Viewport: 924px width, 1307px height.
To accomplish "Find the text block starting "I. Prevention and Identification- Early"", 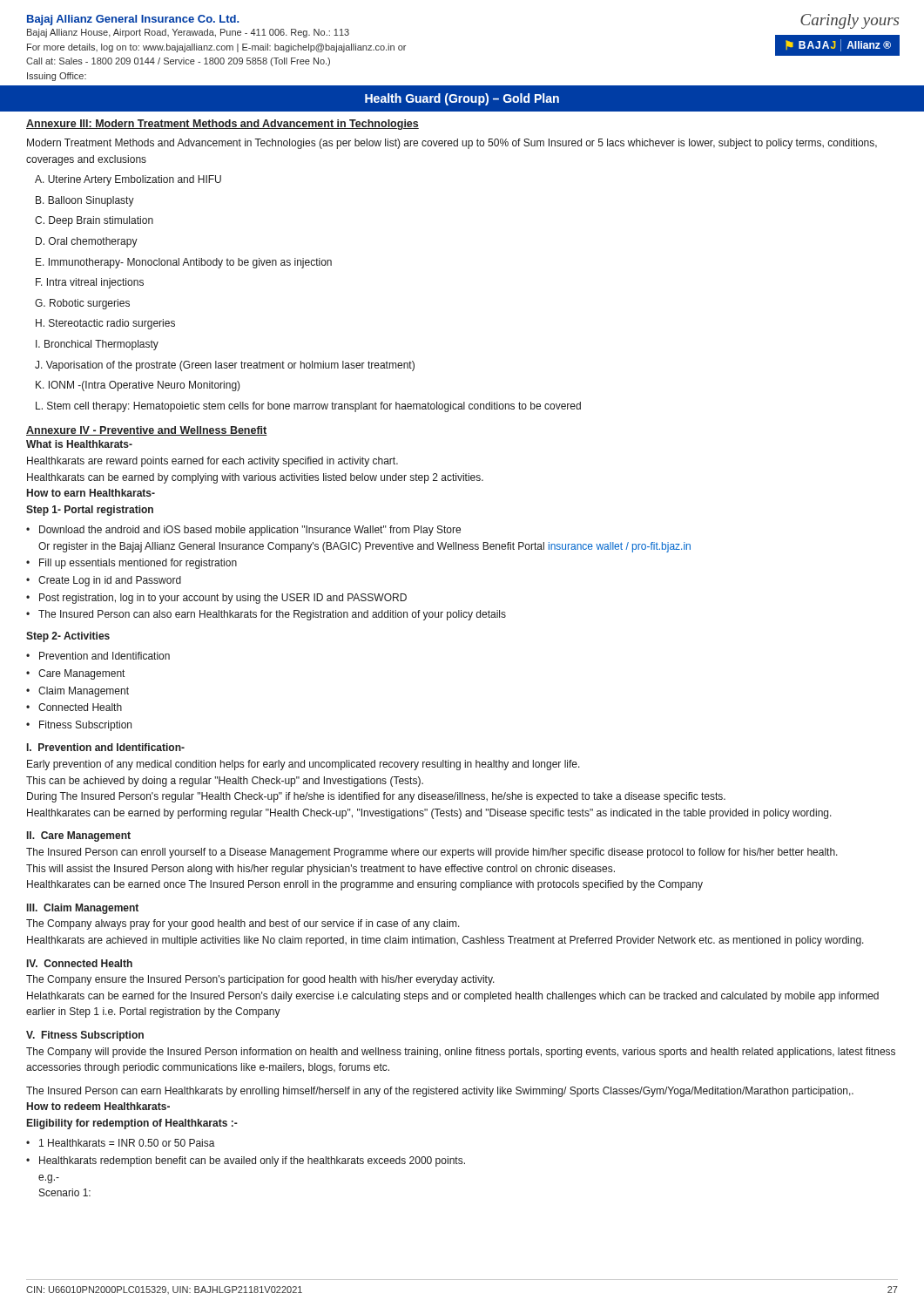I will tap(429, 780).
